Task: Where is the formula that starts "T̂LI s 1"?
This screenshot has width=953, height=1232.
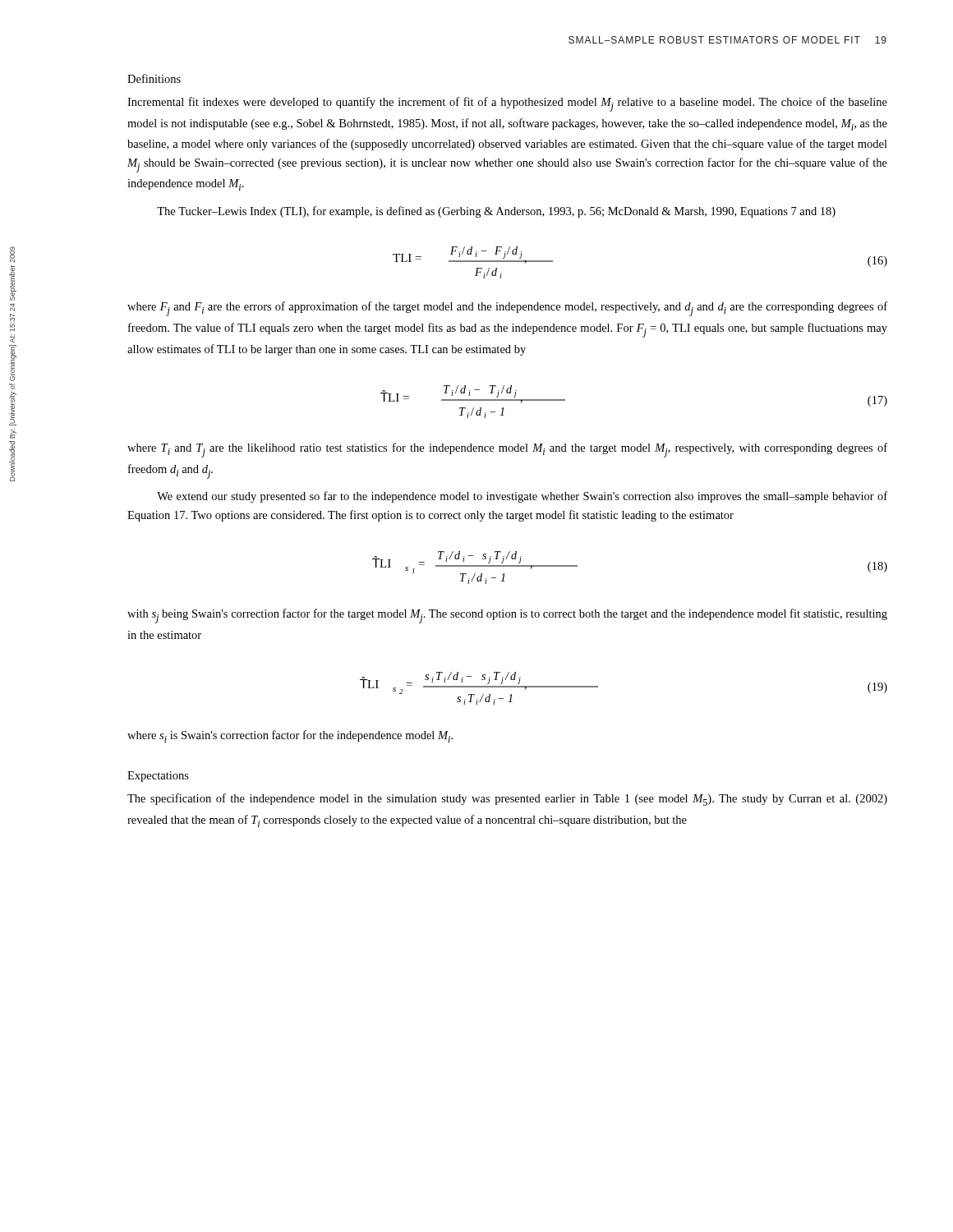Action: [506, 566]
